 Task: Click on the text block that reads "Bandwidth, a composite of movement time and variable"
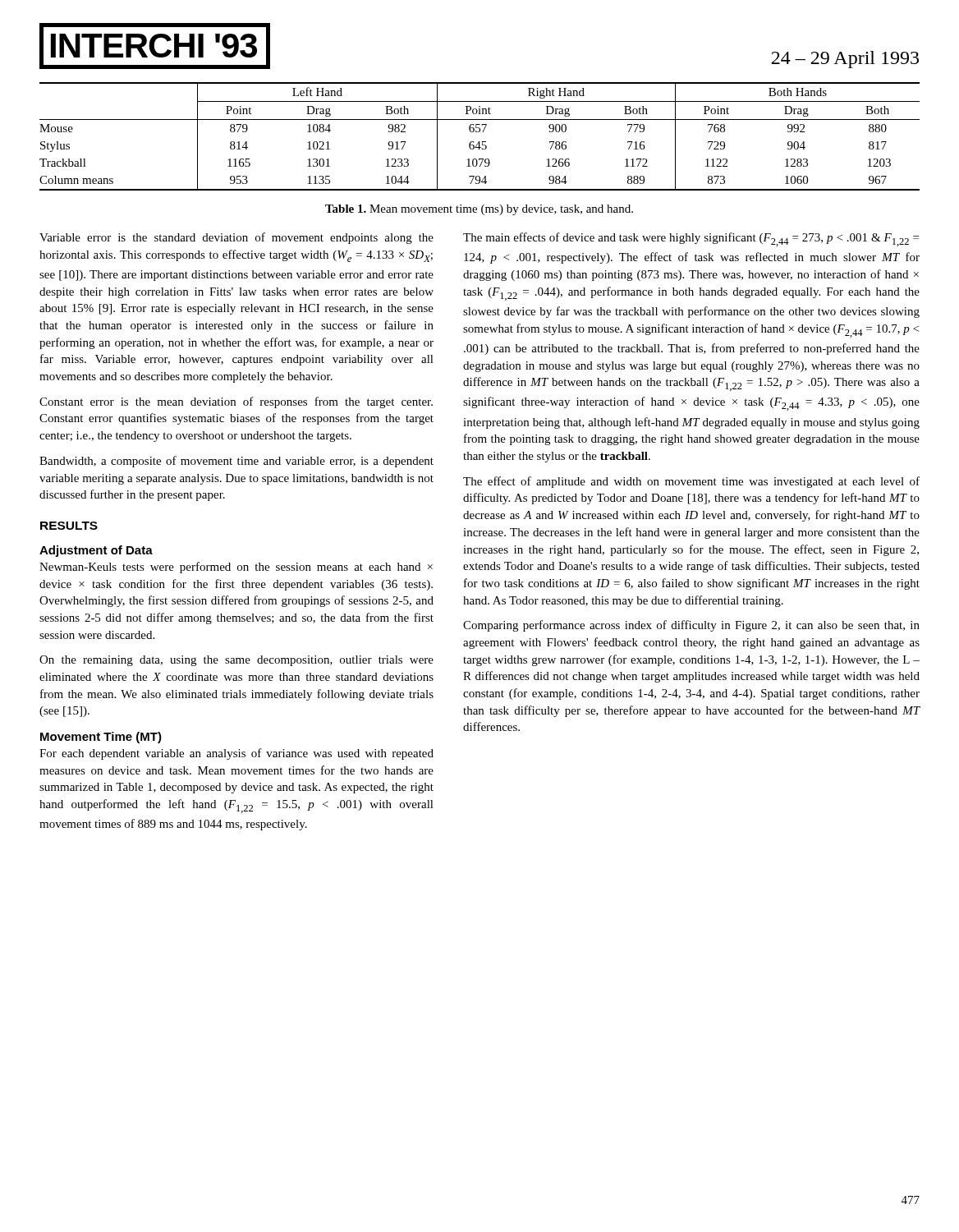(236, 478)
